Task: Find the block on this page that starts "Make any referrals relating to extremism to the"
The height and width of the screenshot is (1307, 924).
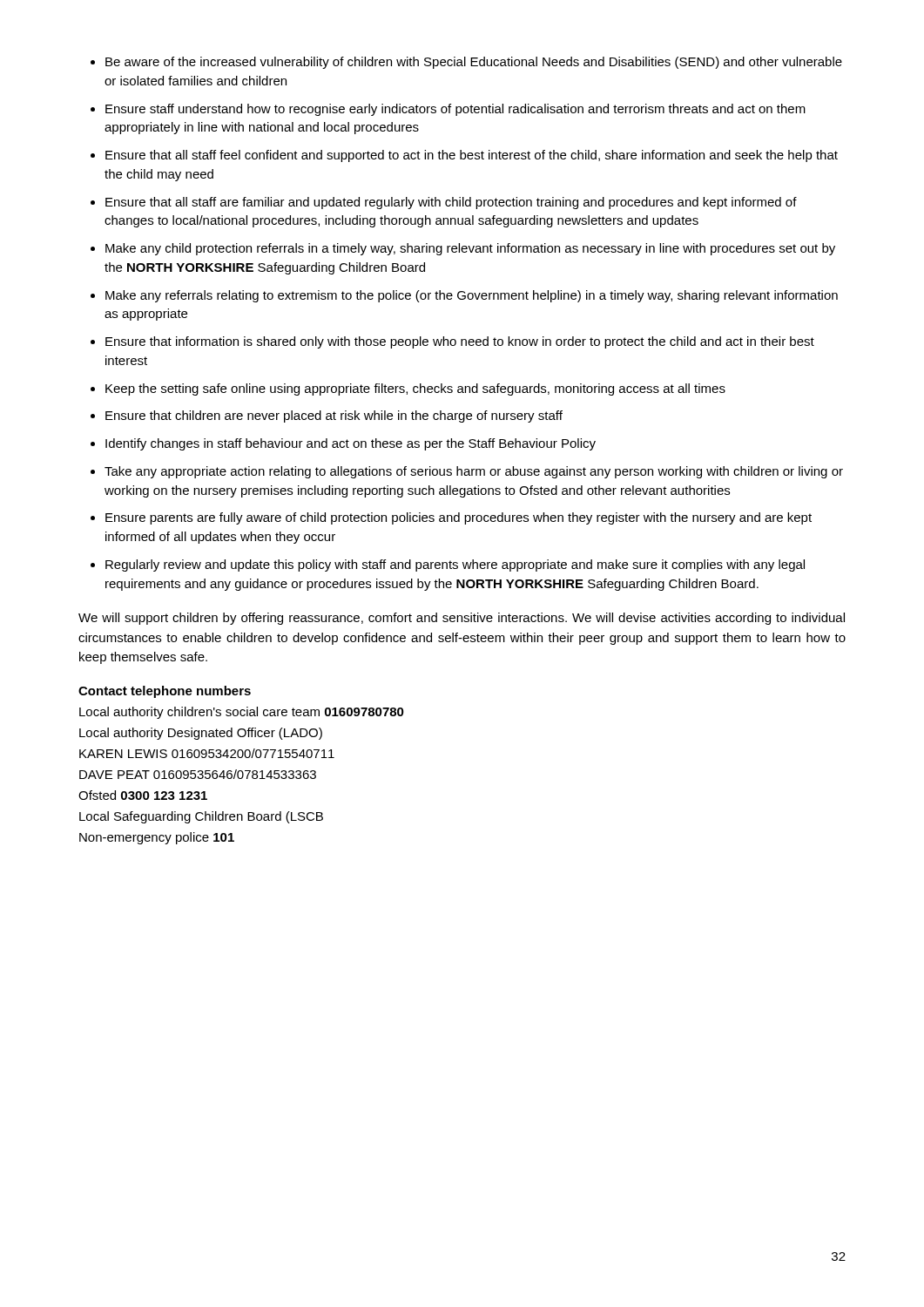Action: [x=471, y=304]
